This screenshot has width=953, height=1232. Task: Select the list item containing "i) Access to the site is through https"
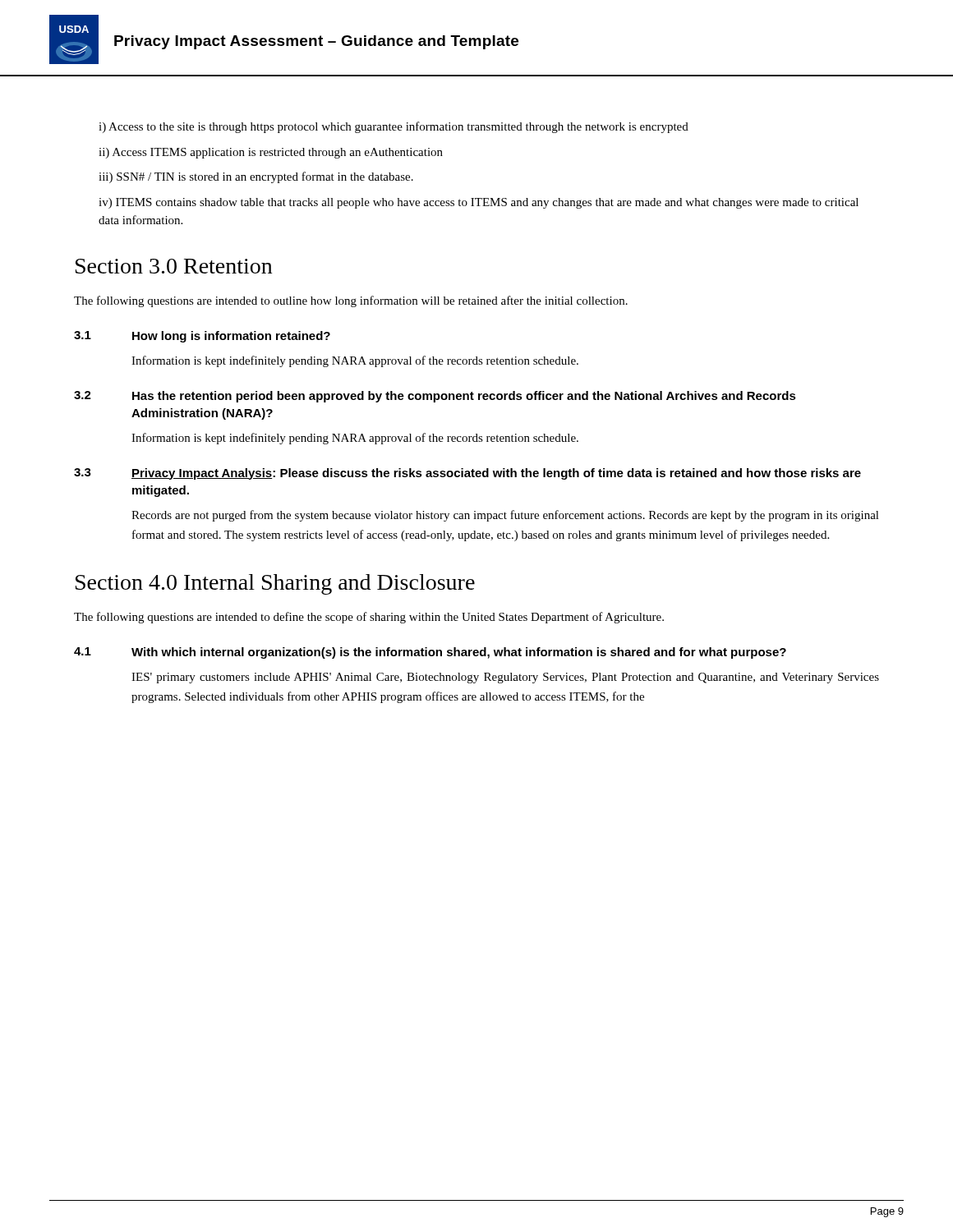393,126
